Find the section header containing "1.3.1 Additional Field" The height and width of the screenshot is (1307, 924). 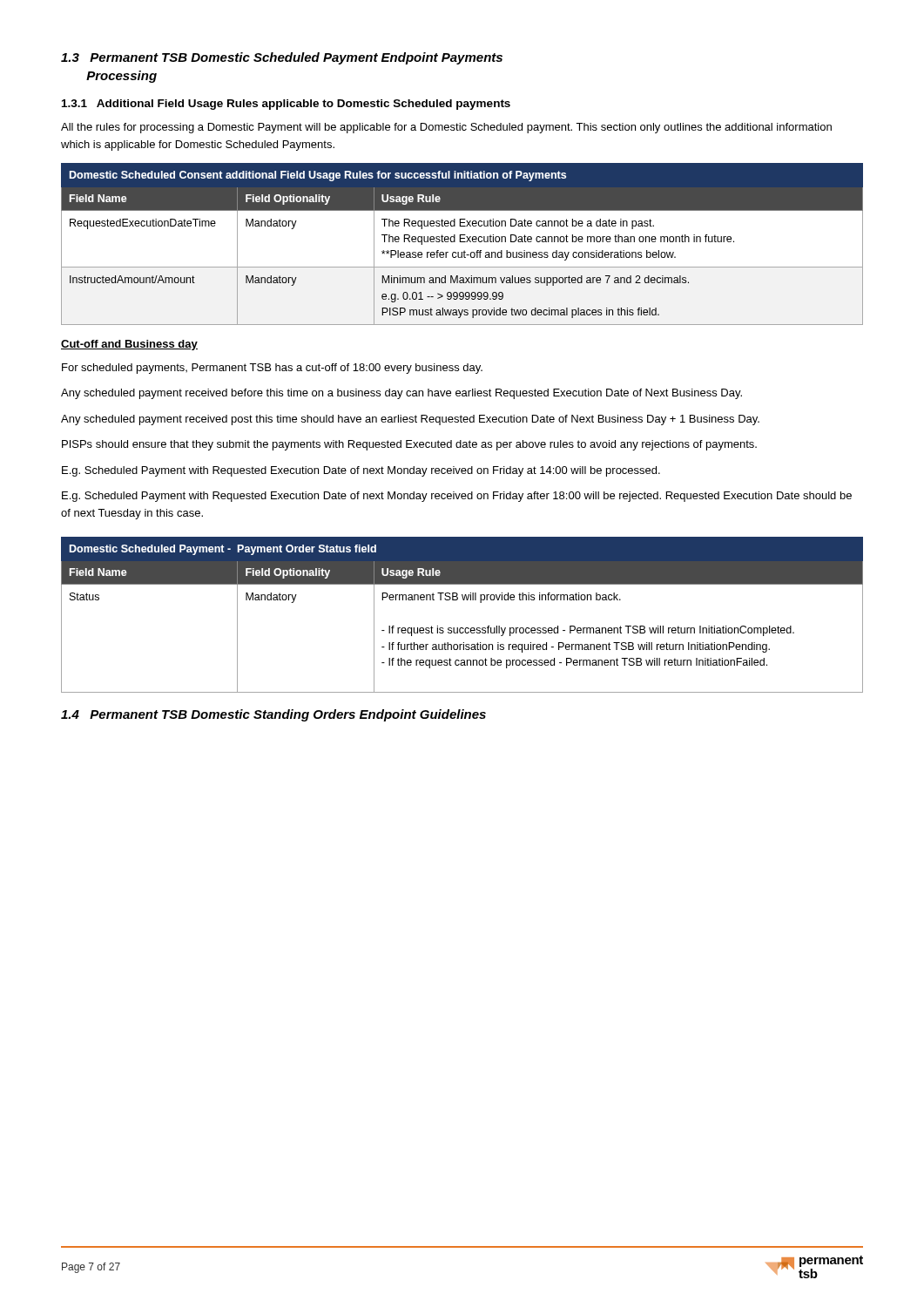[286, 103]
